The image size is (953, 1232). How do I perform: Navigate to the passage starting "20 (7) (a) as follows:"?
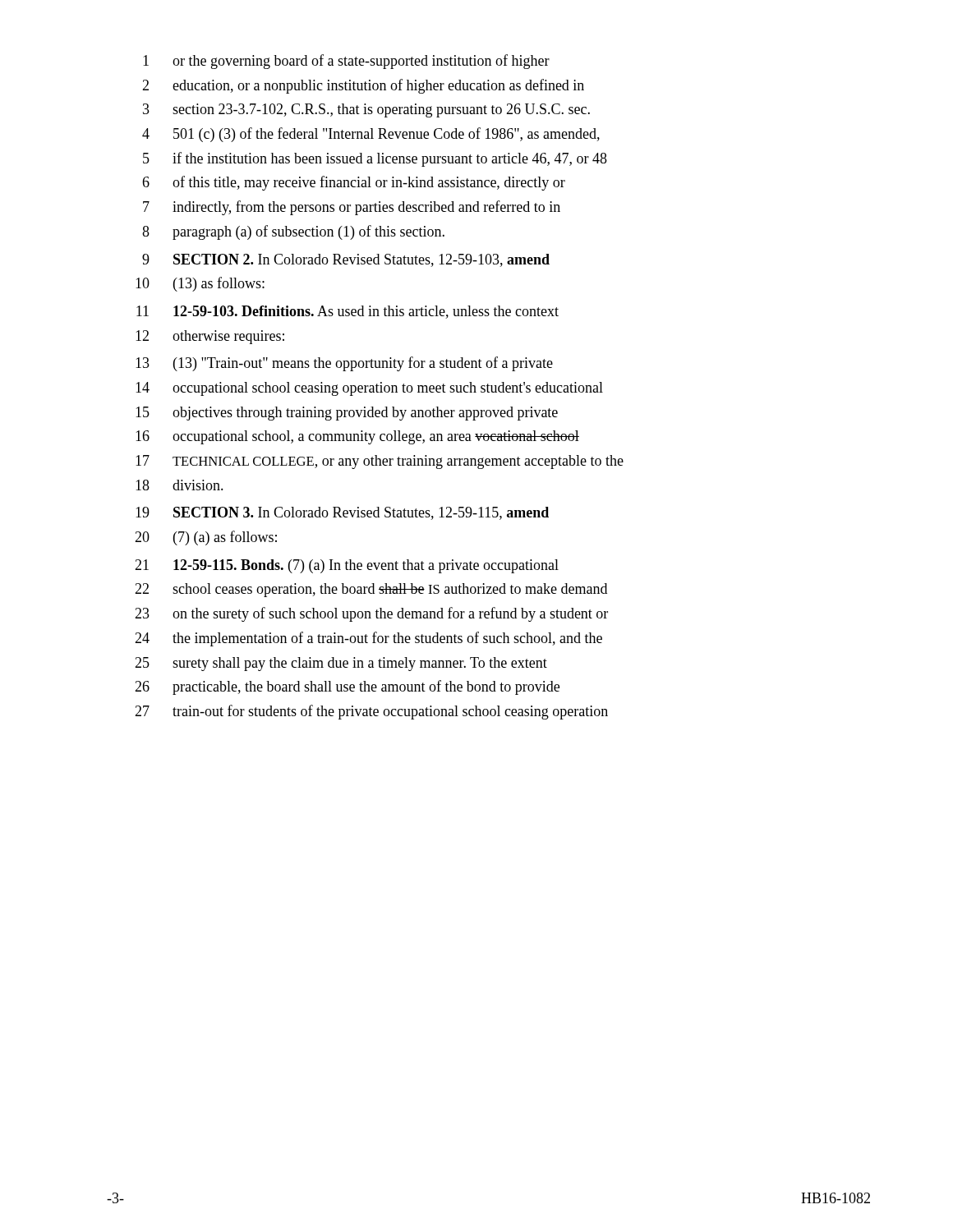206,538
